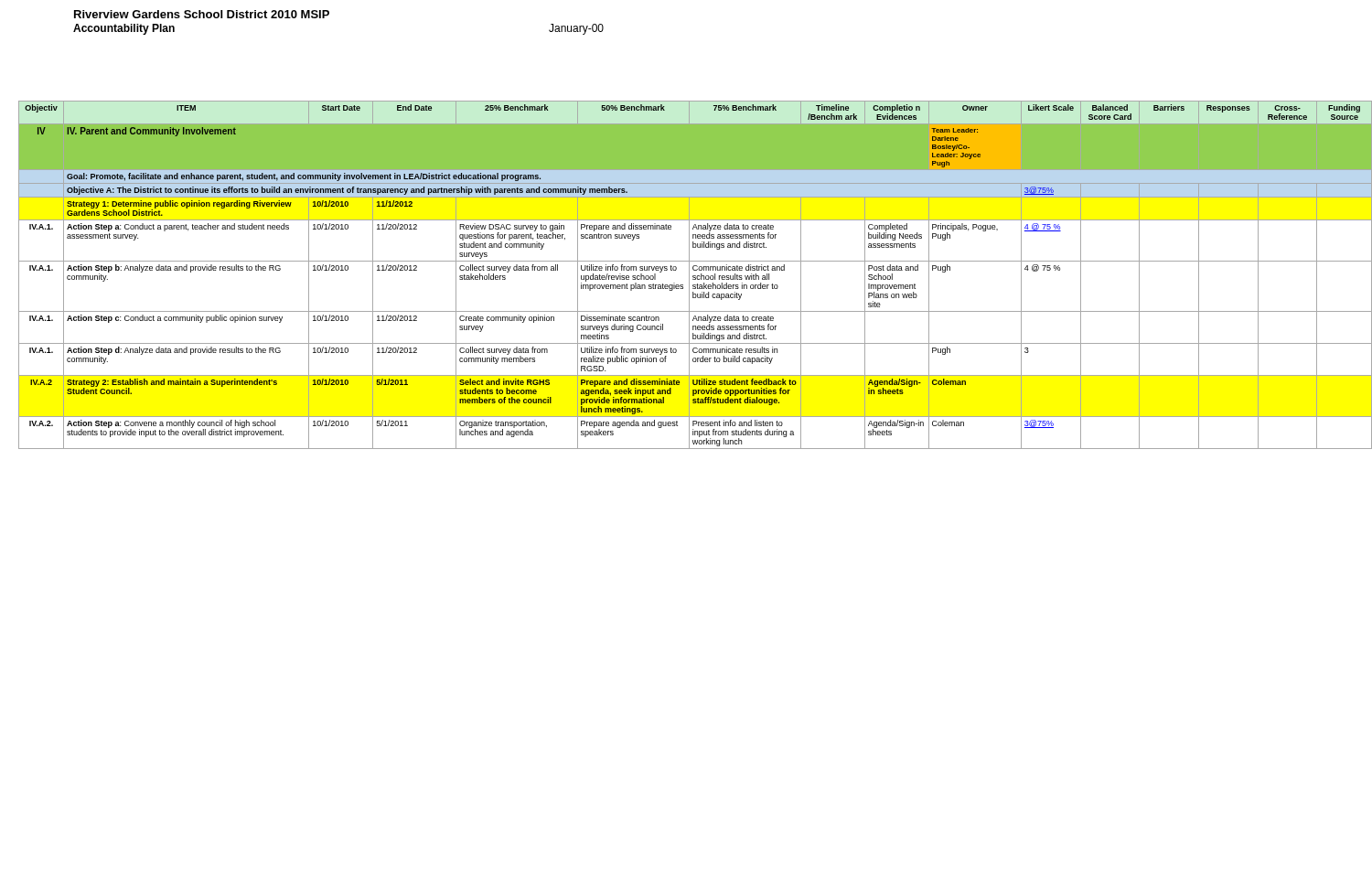Find the region starting "Riverview Gardens School District 2010 MSIP"
Viewport: 1372px width, 888px height.
pos(201,14)
